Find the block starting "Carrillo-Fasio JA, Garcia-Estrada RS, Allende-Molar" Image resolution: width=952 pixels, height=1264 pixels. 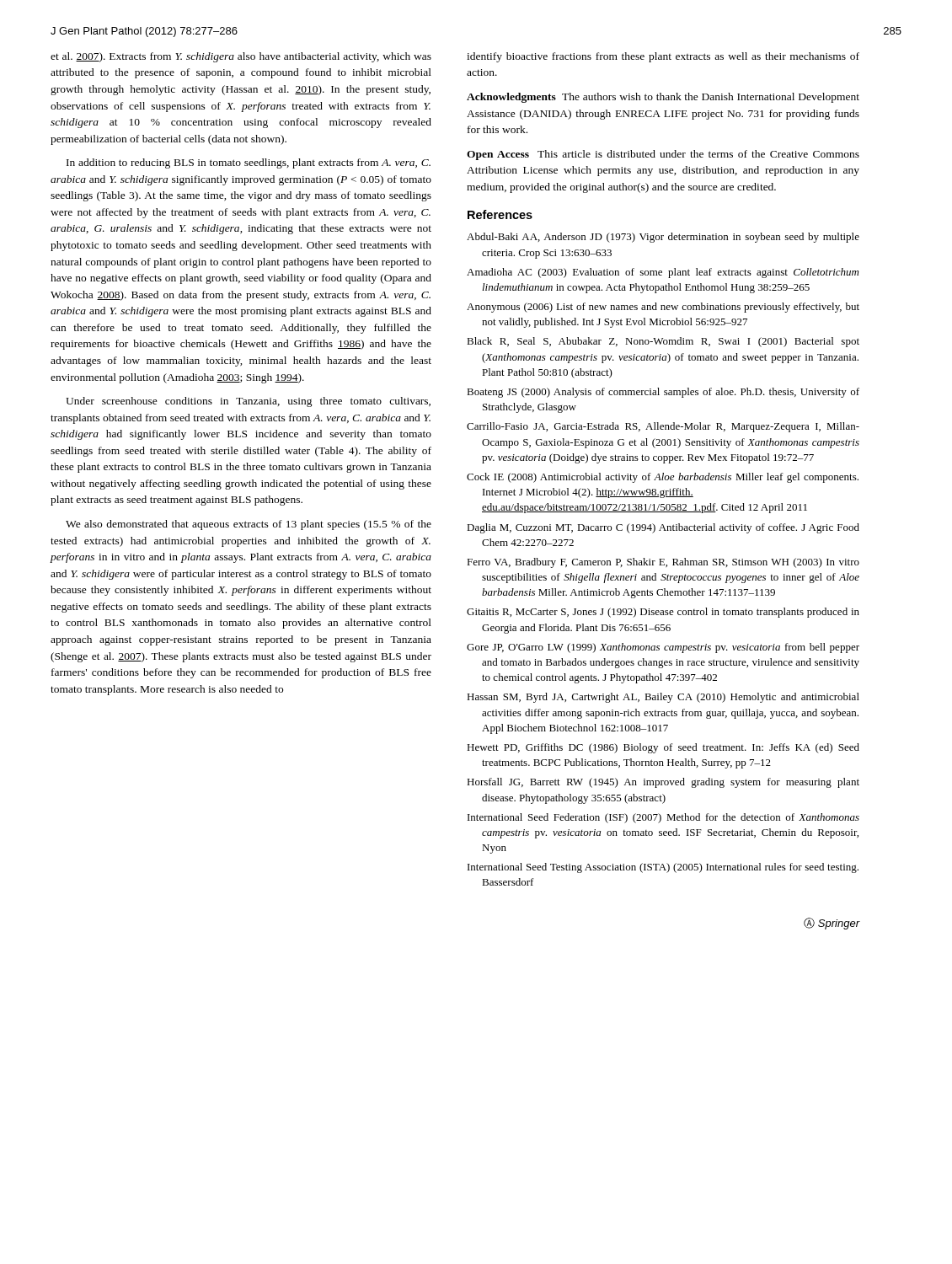663,442
